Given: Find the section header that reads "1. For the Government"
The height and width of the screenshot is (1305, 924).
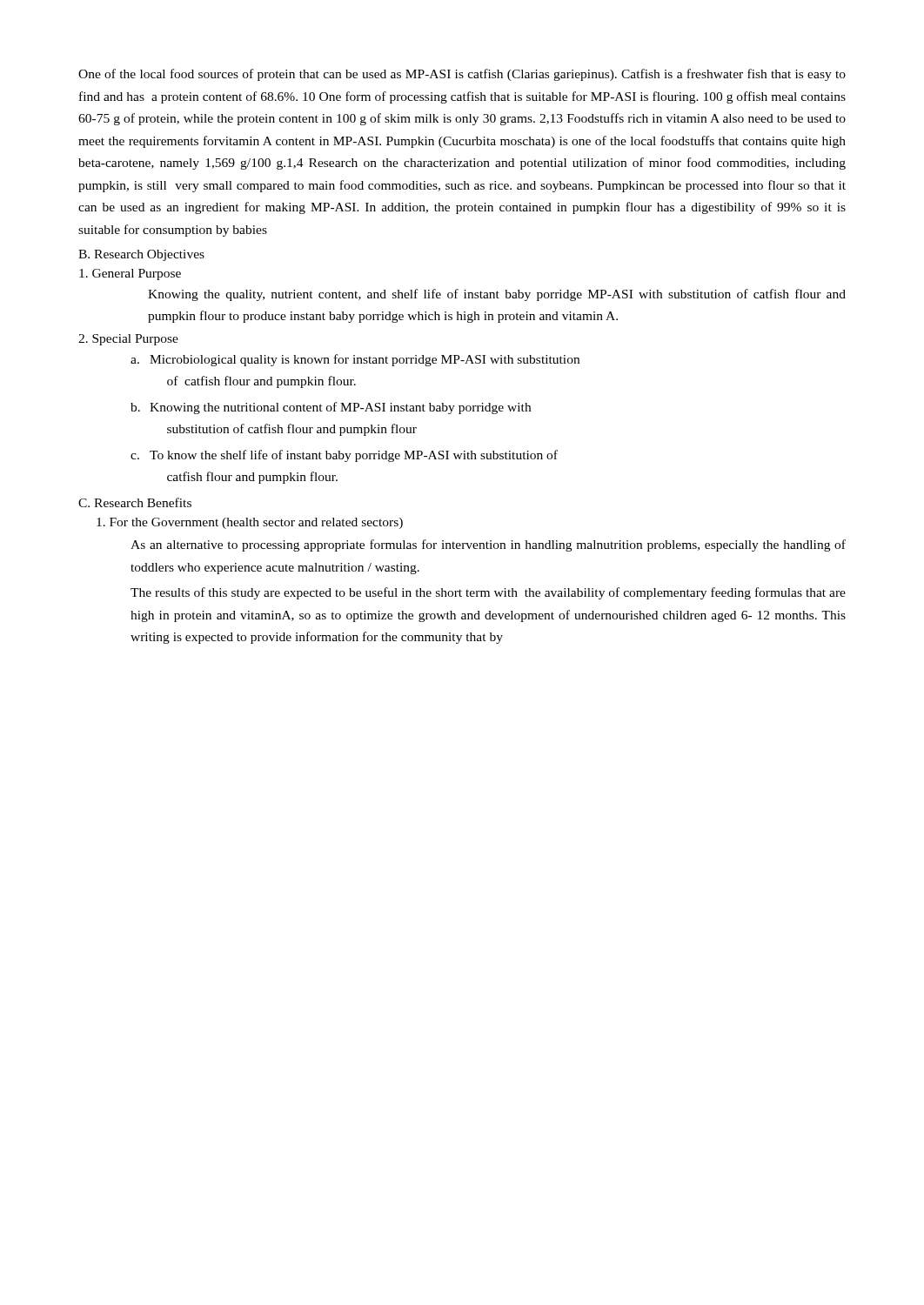Looking at the screenshot, I should (249, 522).
